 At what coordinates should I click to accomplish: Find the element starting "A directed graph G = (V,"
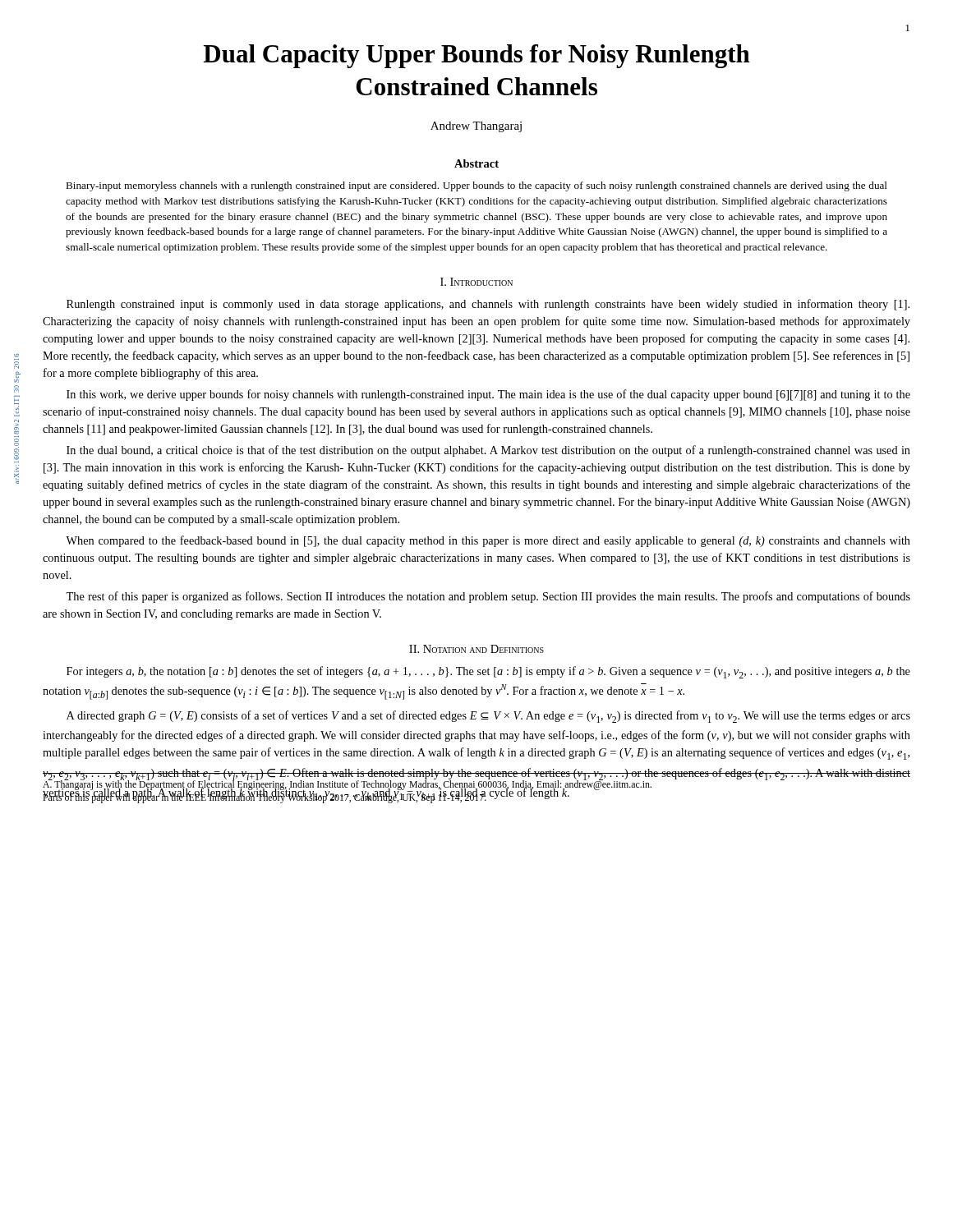[476, 755]
